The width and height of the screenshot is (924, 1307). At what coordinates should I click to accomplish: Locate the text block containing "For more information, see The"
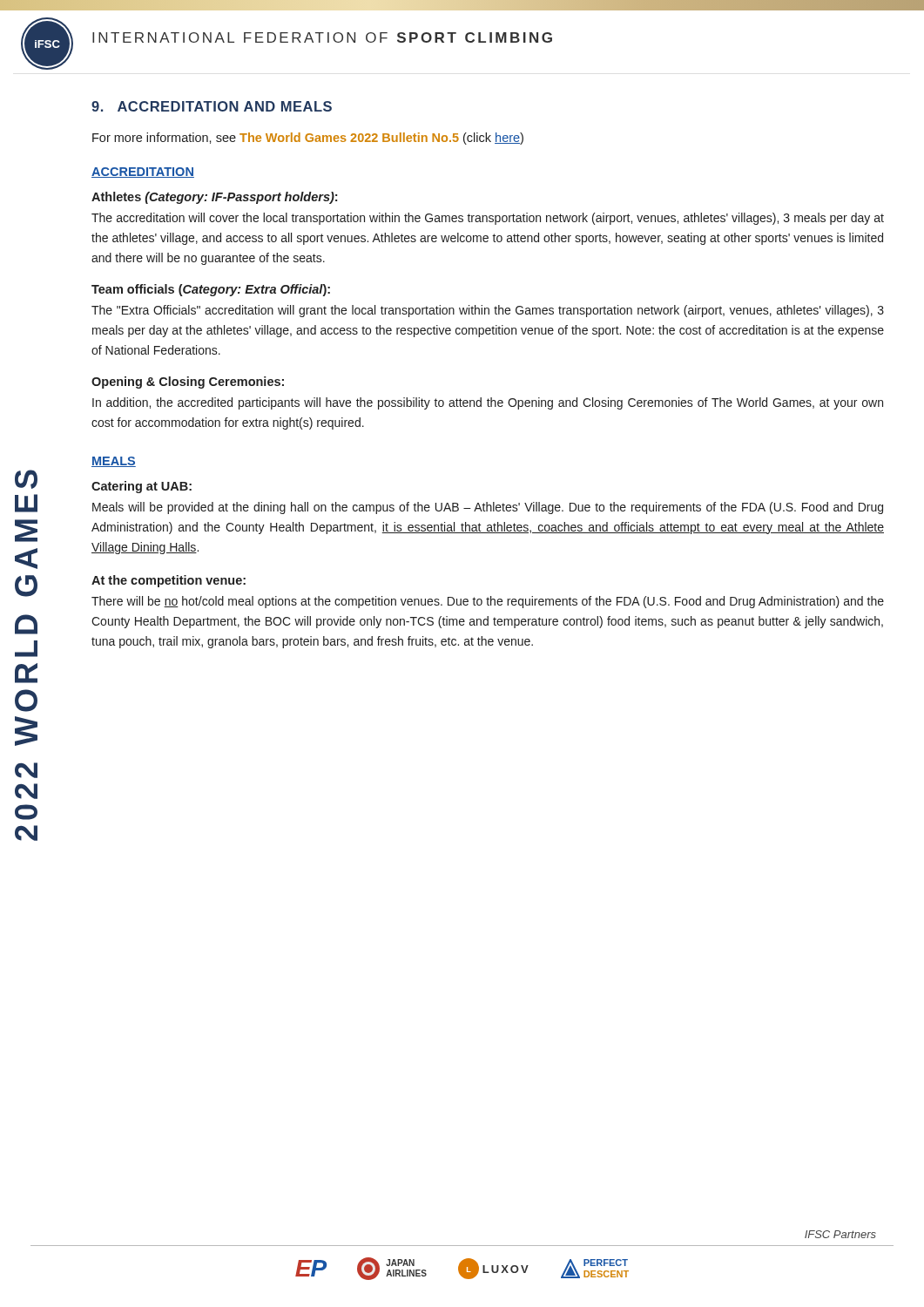coord(308,138)
